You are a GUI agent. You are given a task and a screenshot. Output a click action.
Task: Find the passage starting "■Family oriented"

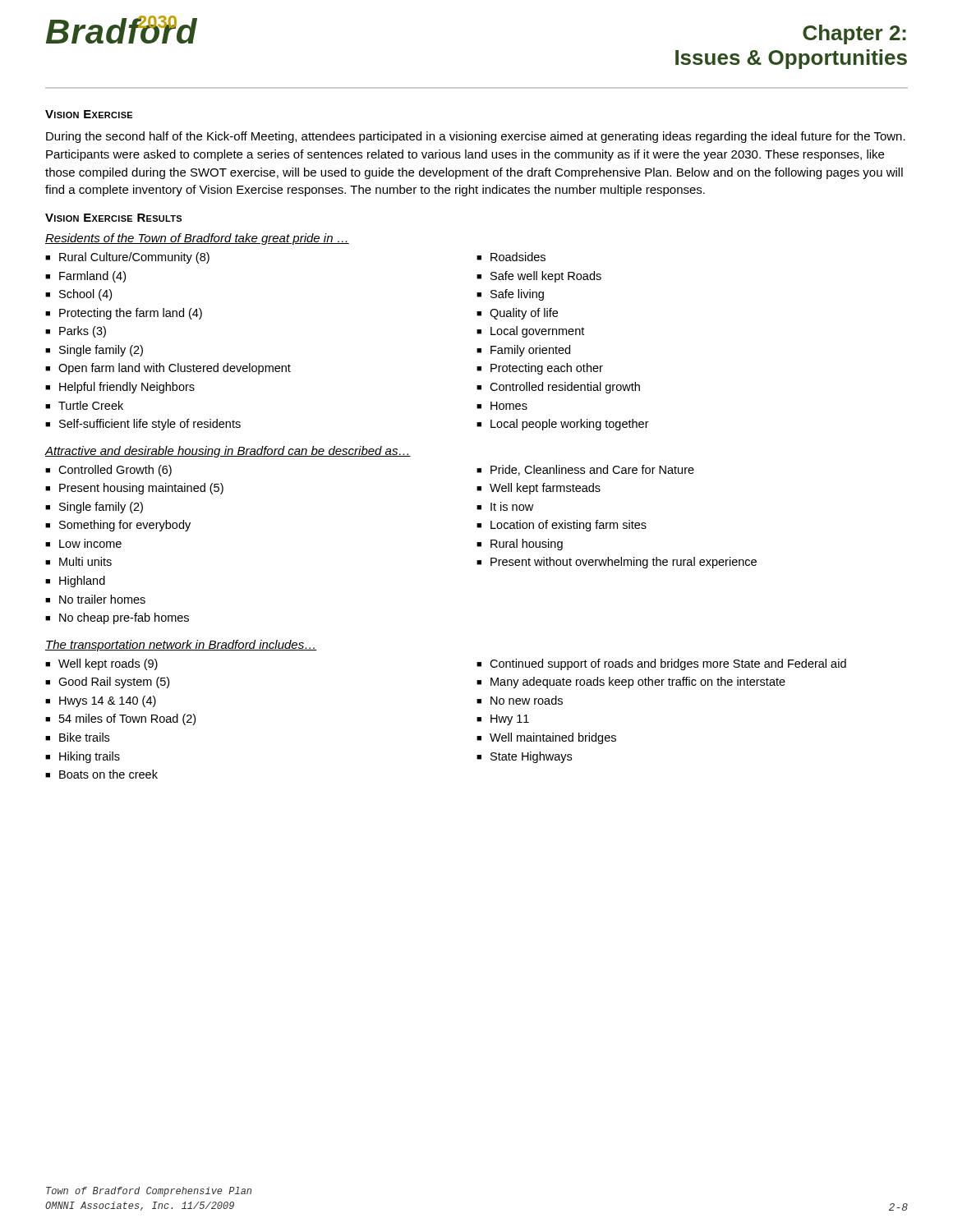[x=523, y=351]
